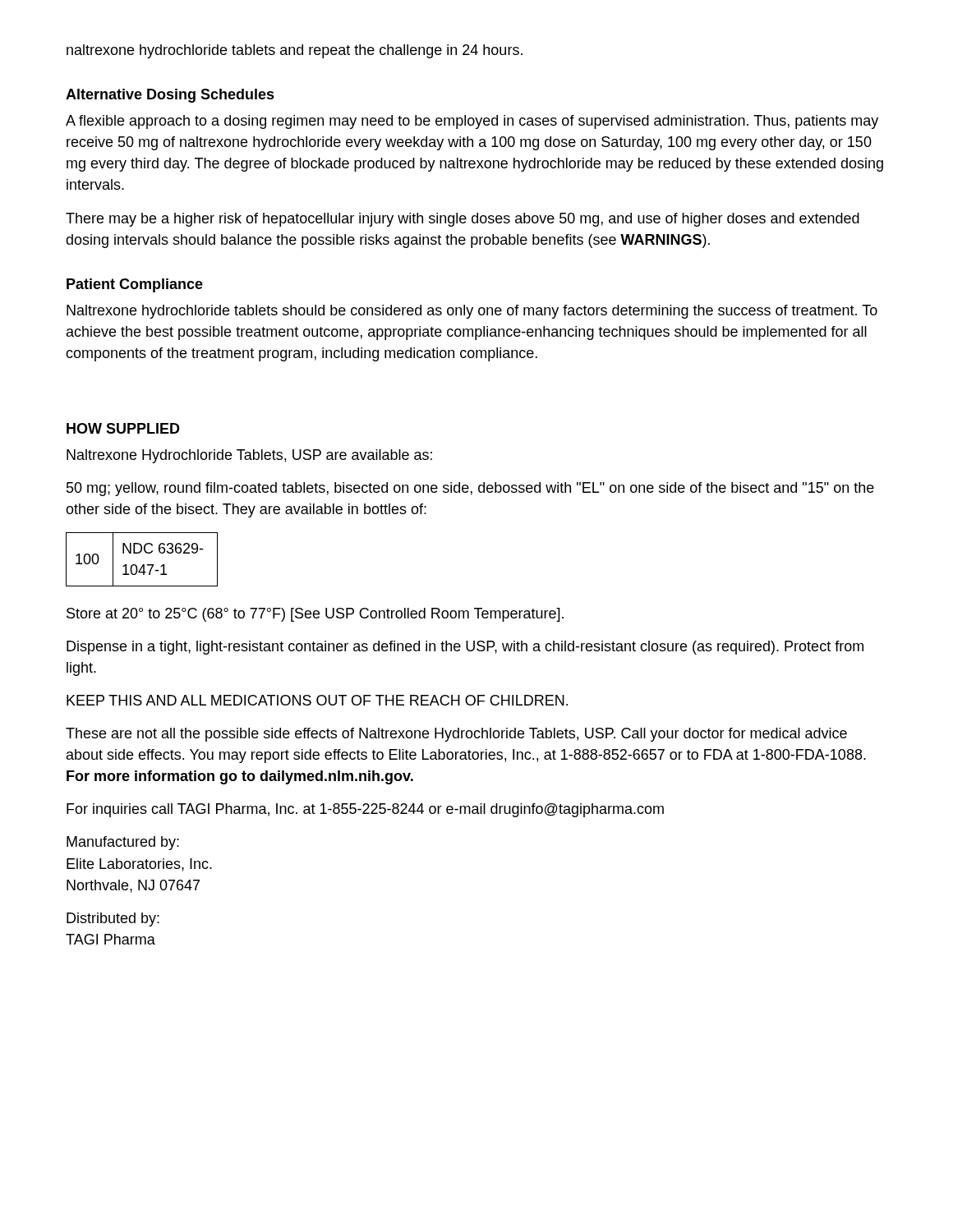Select the text block with the text "Manufactured by: Elite Laboratories, Inc. Northvale,"
The image size is (953, 1232).
[x=139, y=864]
